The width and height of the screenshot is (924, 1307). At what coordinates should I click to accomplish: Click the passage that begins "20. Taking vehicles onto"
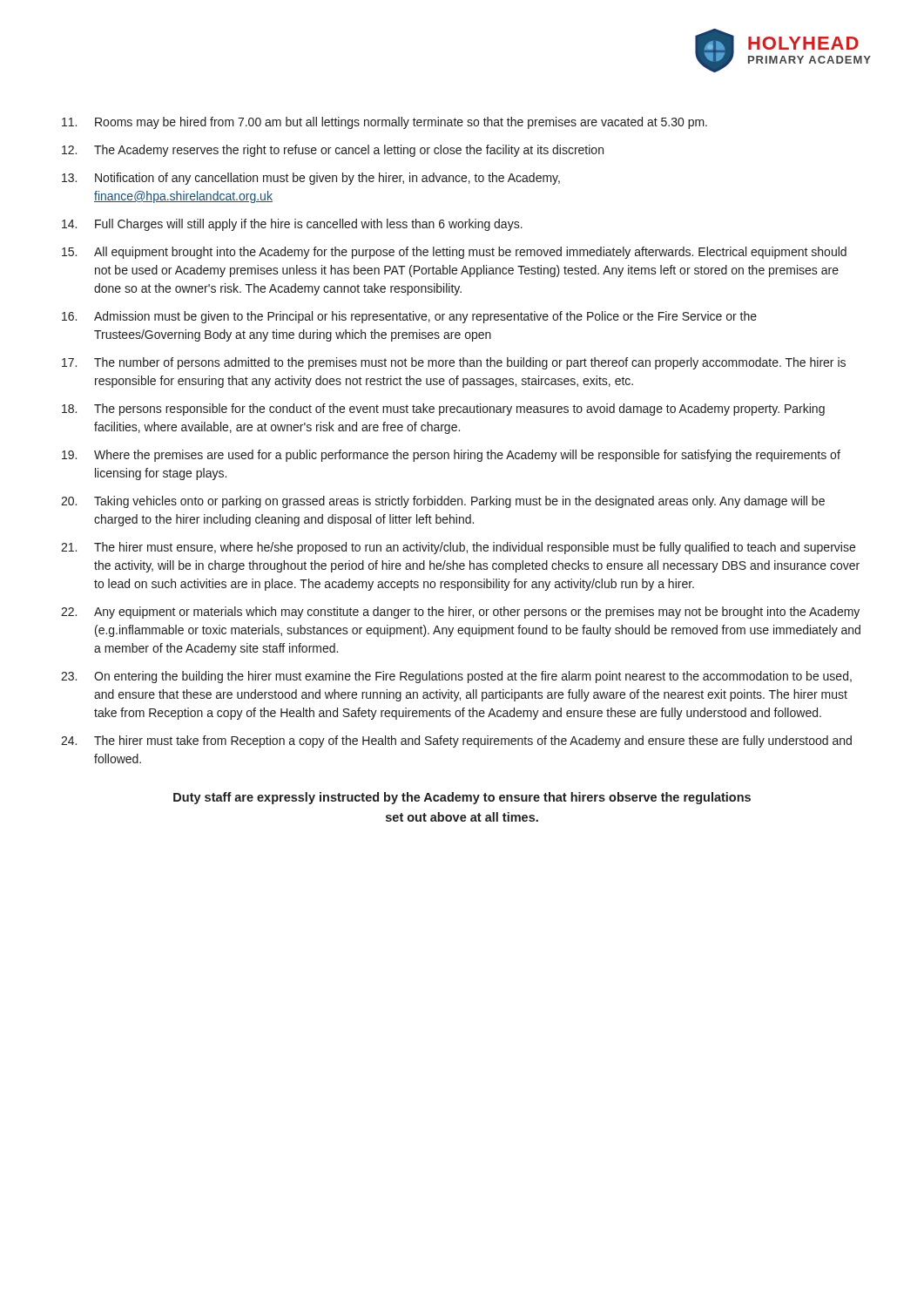pyautogui.click(x=462, y=511)
